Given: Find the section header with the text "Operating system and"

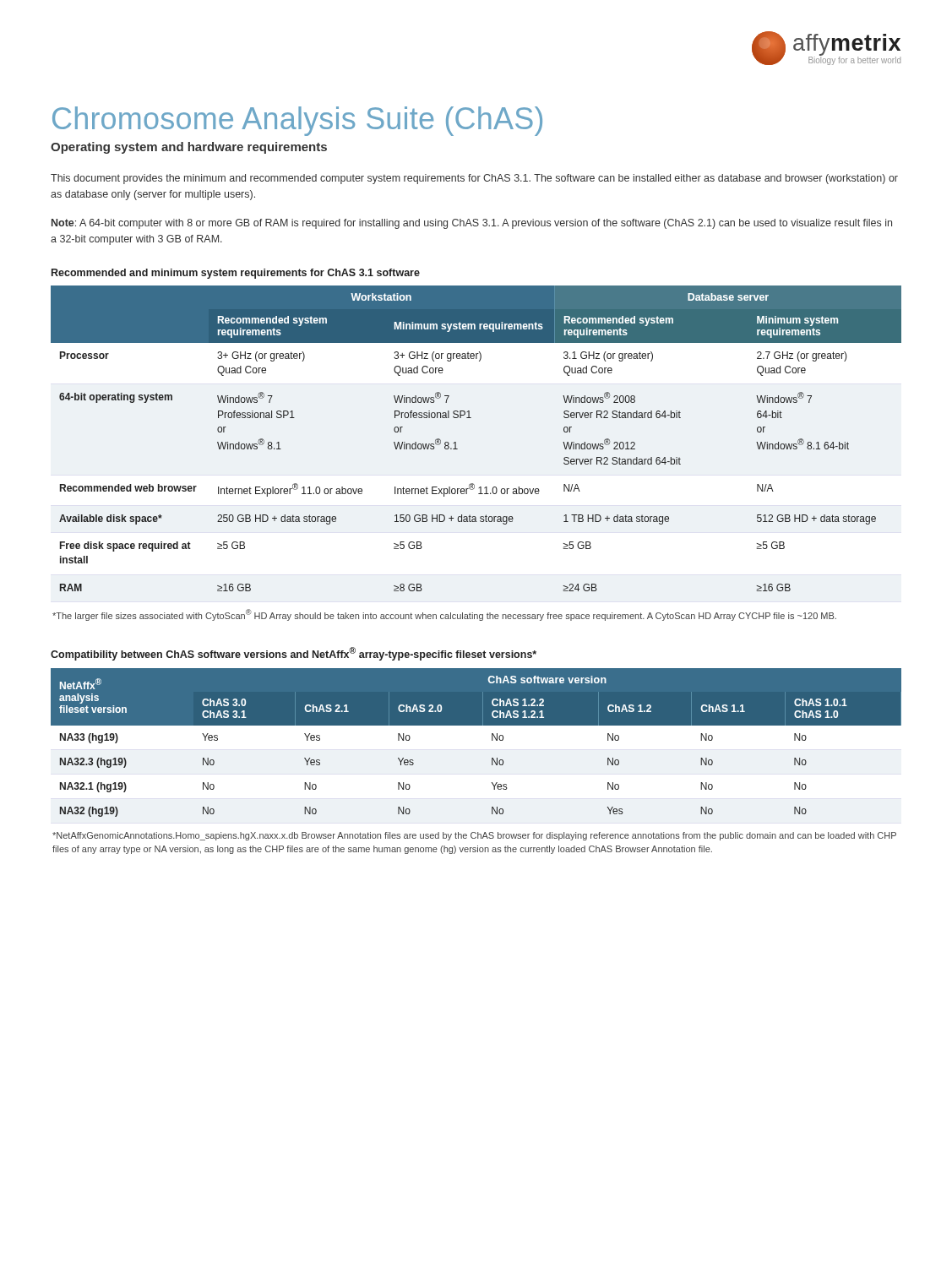Looking at the screenshot, I should [x=189, y=147].
